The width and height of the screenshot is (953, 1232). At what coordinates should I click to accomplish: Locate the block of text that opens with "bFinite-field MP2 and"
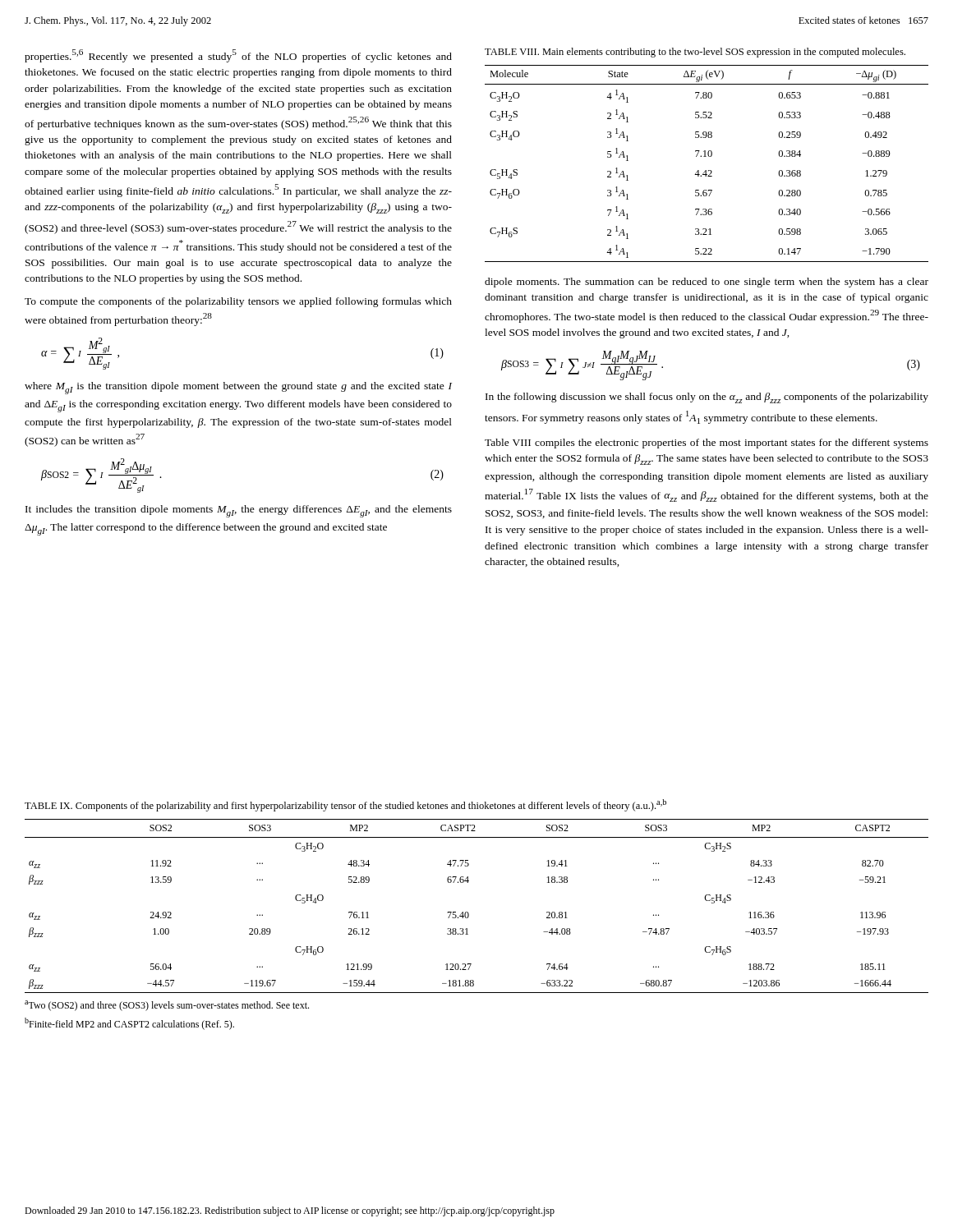click(130, 1023)
